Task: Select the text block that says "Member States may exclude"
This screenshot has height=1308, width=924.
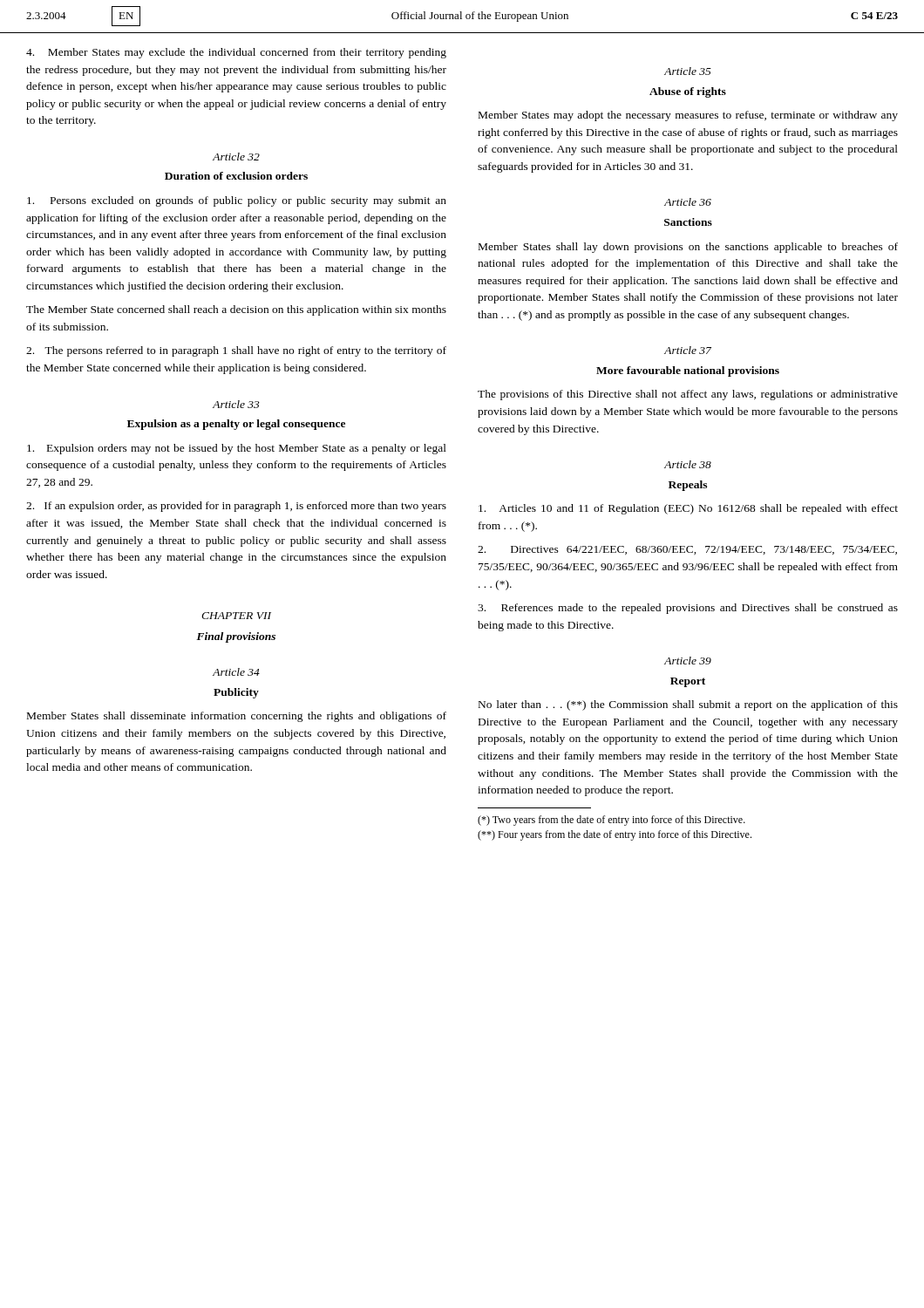Action: tap(236, 86)
